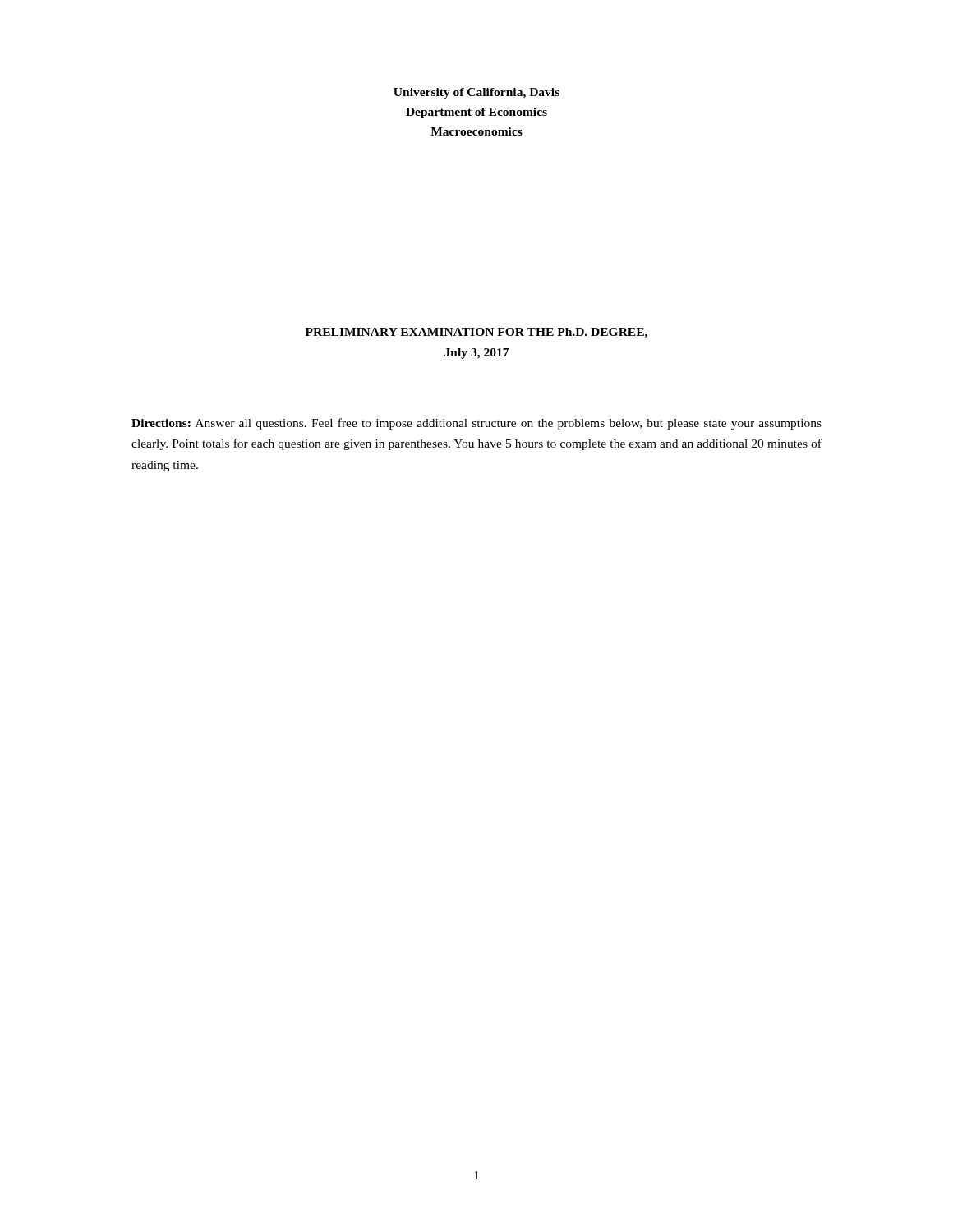Locate the title that opens with "University of California, Davis Department of Economics"
The height and width of the screenshot is (1232, 953).
476,111
